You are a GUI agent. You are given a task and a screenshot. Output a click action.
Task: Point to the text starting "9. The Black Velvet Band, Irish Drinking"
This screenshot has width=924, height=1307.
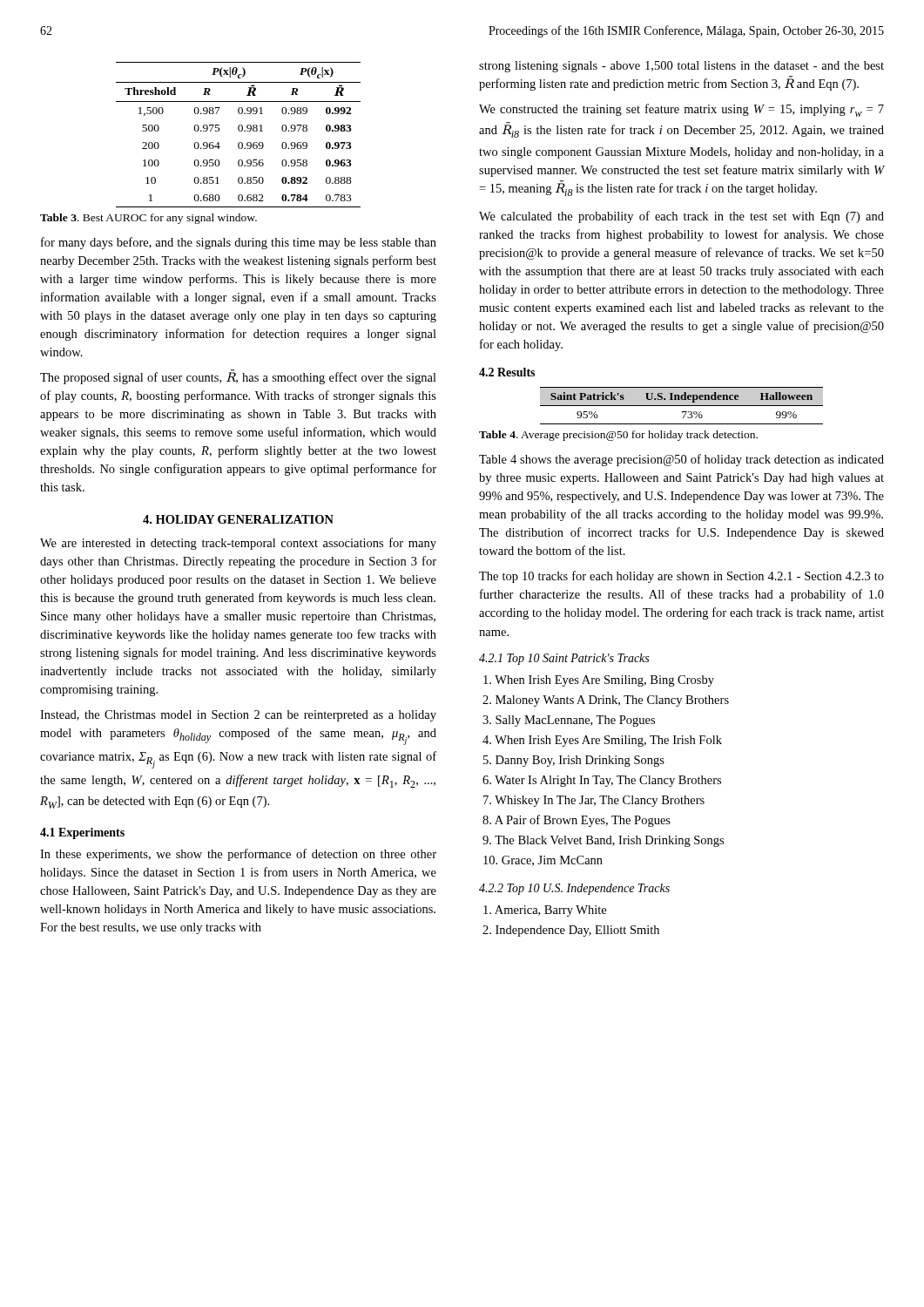click(x=603, y=840)
